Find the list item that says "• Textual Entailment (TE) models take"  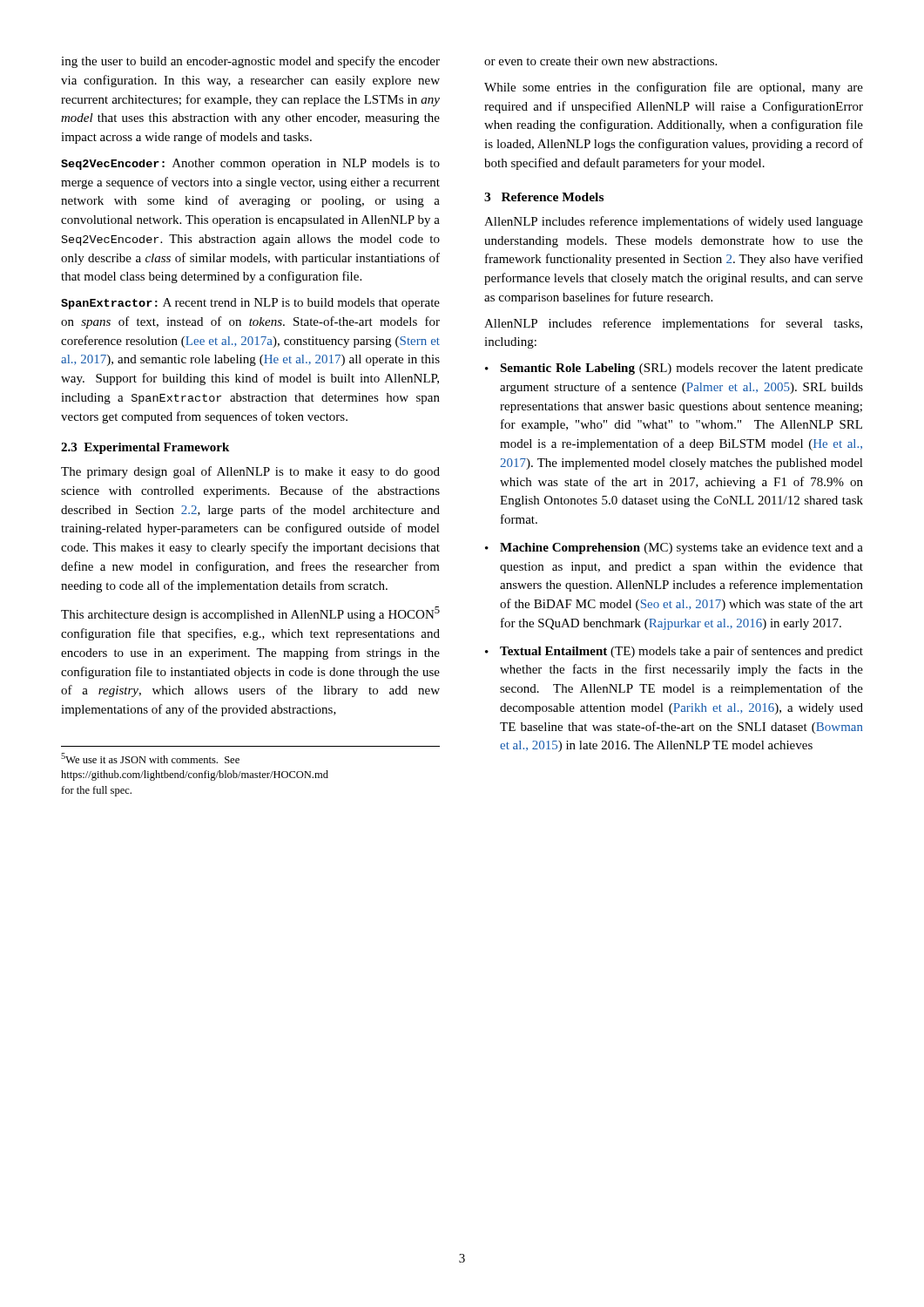tap(674, 699)
